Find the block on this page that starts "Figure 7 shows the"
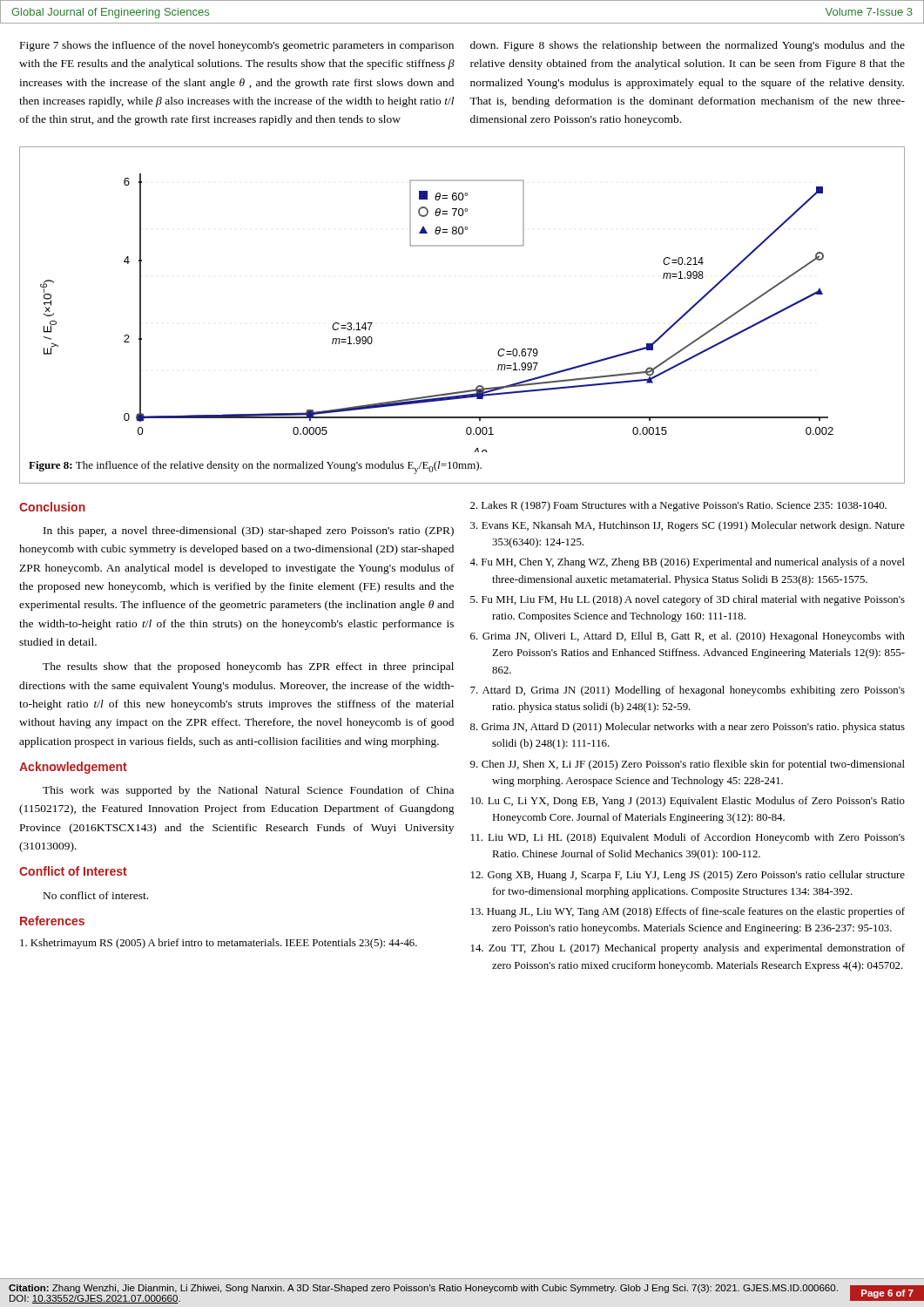This screenshot has height=1307, width=924. [x=237, y=82]
